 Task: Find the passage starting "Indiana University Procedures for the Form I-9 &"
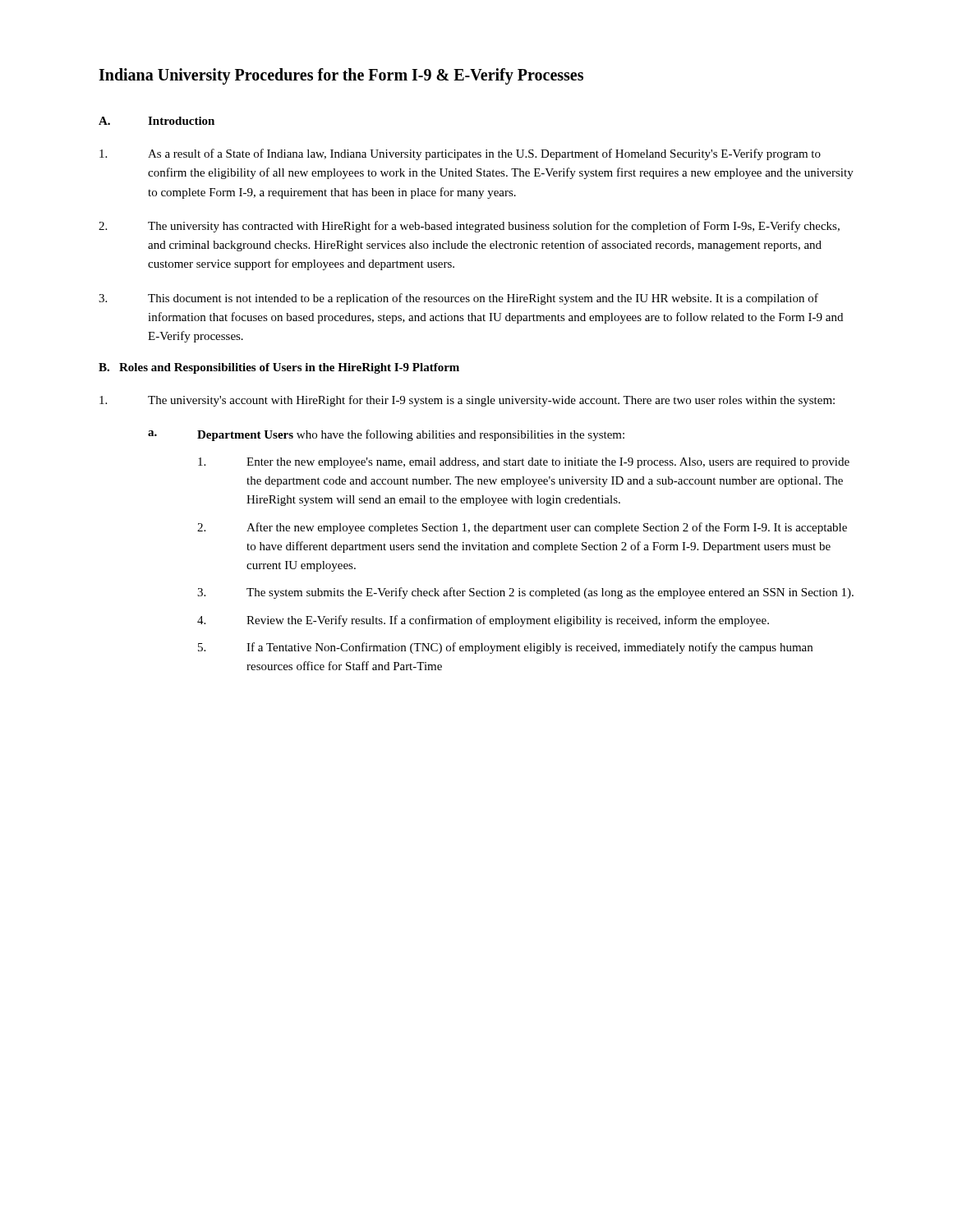[x=341, y=75]
